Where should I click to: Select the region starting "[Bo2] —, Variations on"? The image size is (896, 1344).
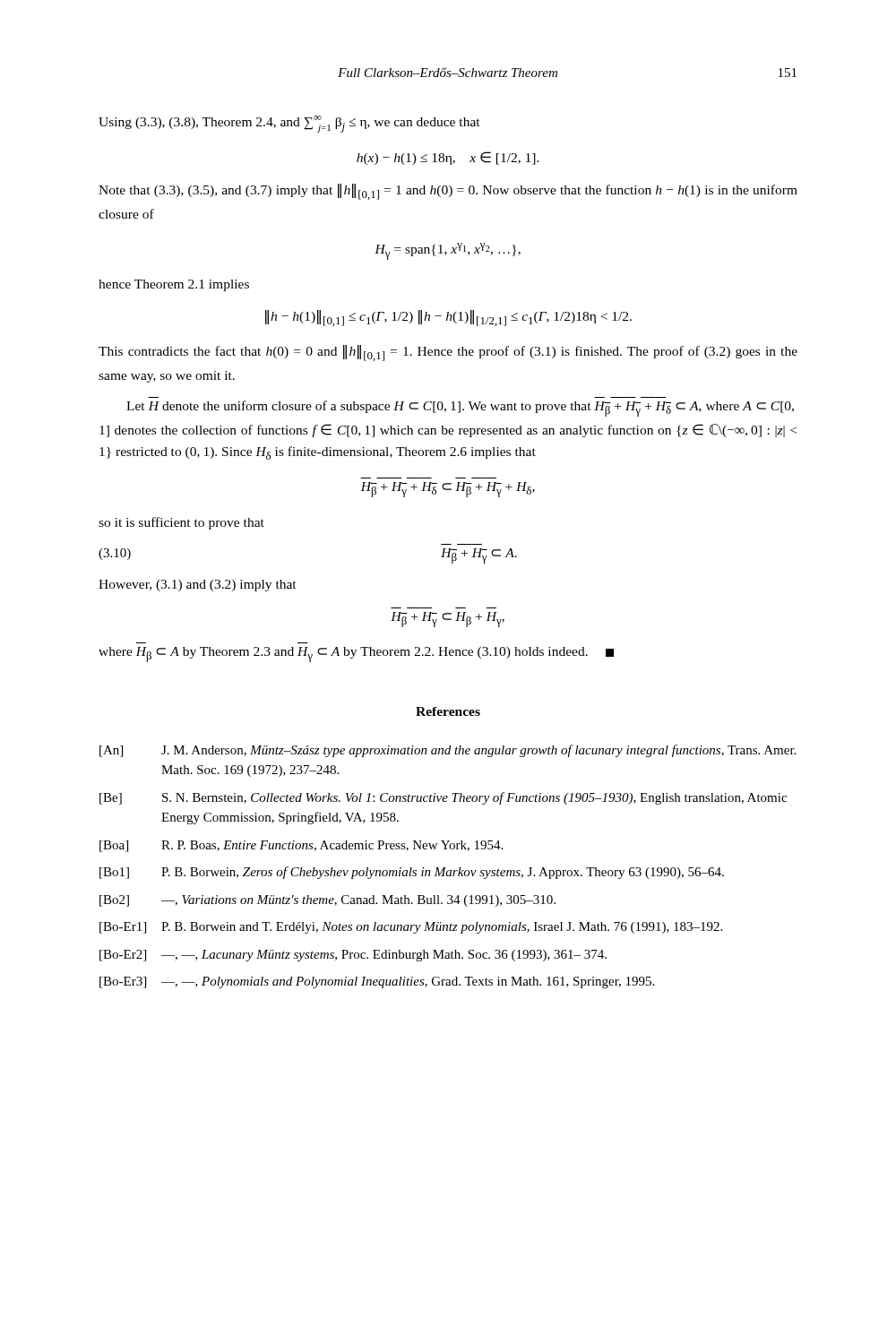(448, 900)
